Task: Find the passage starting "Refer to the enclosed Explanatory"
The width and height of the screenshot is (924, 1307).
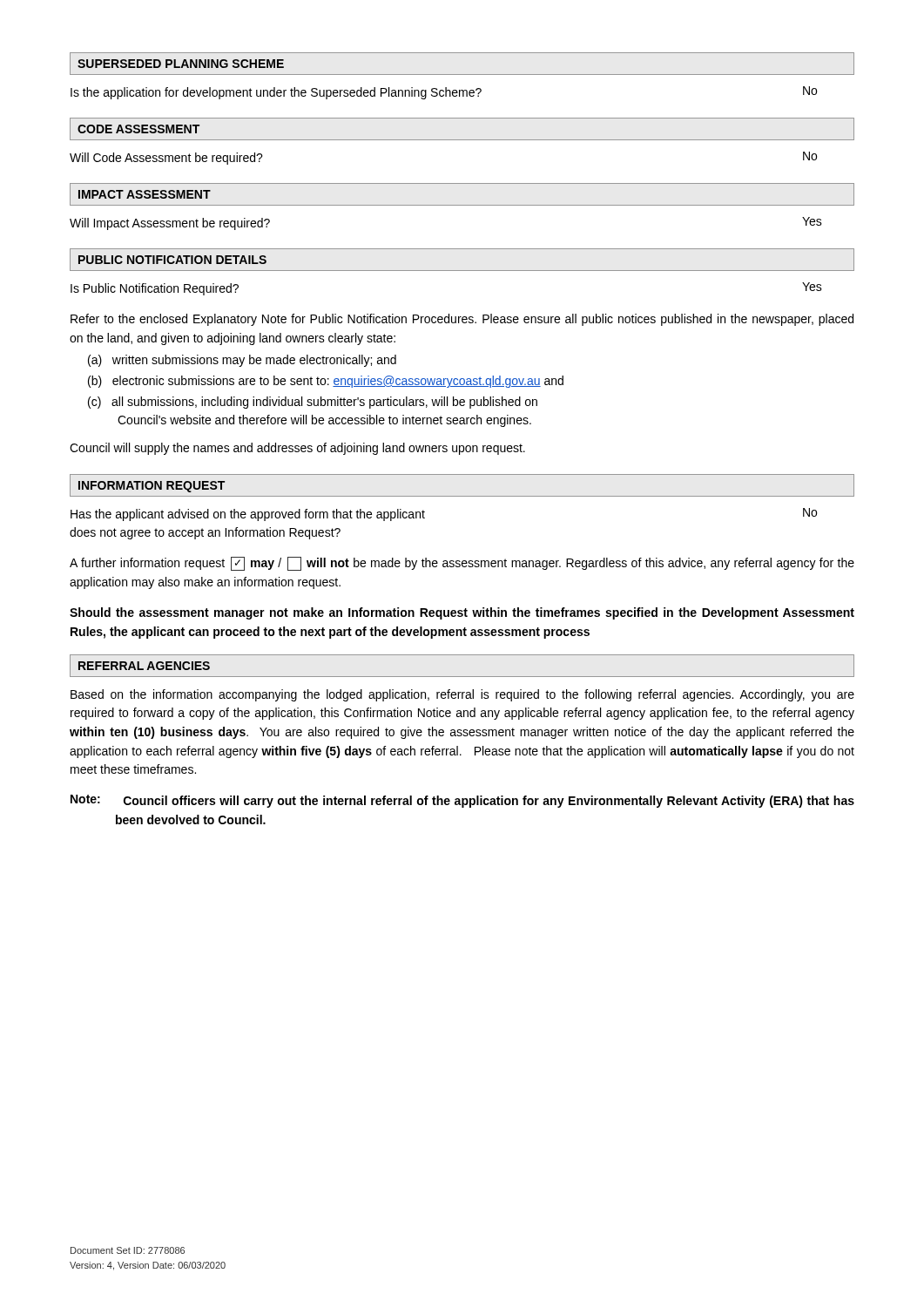Action: (462, 328)
